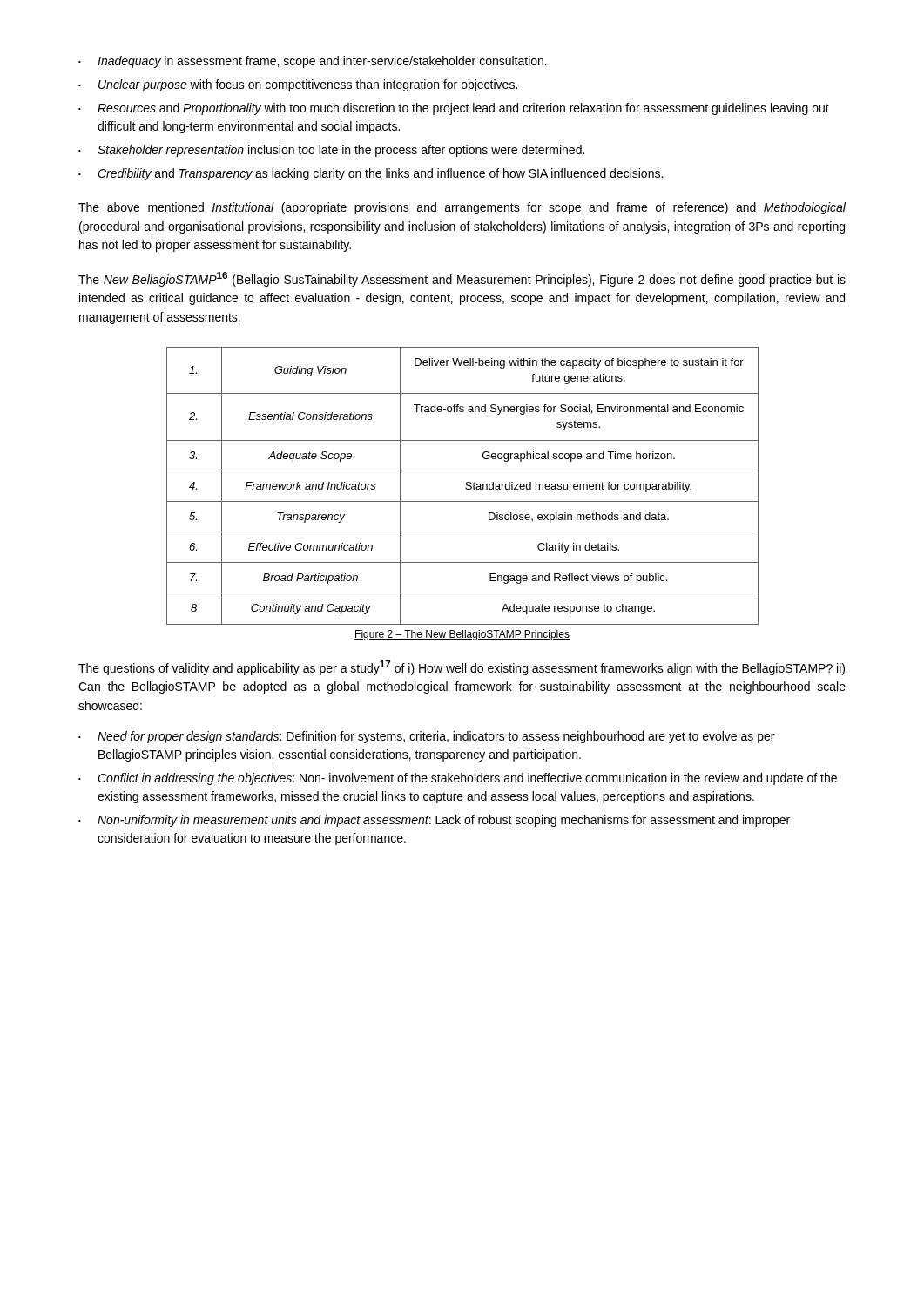Click on the text block with the text "The New BellagioSTAMP16 (Bellagio SusTainability Assessment"
This screenshot has height=1307, width=924.
(462, 297)
